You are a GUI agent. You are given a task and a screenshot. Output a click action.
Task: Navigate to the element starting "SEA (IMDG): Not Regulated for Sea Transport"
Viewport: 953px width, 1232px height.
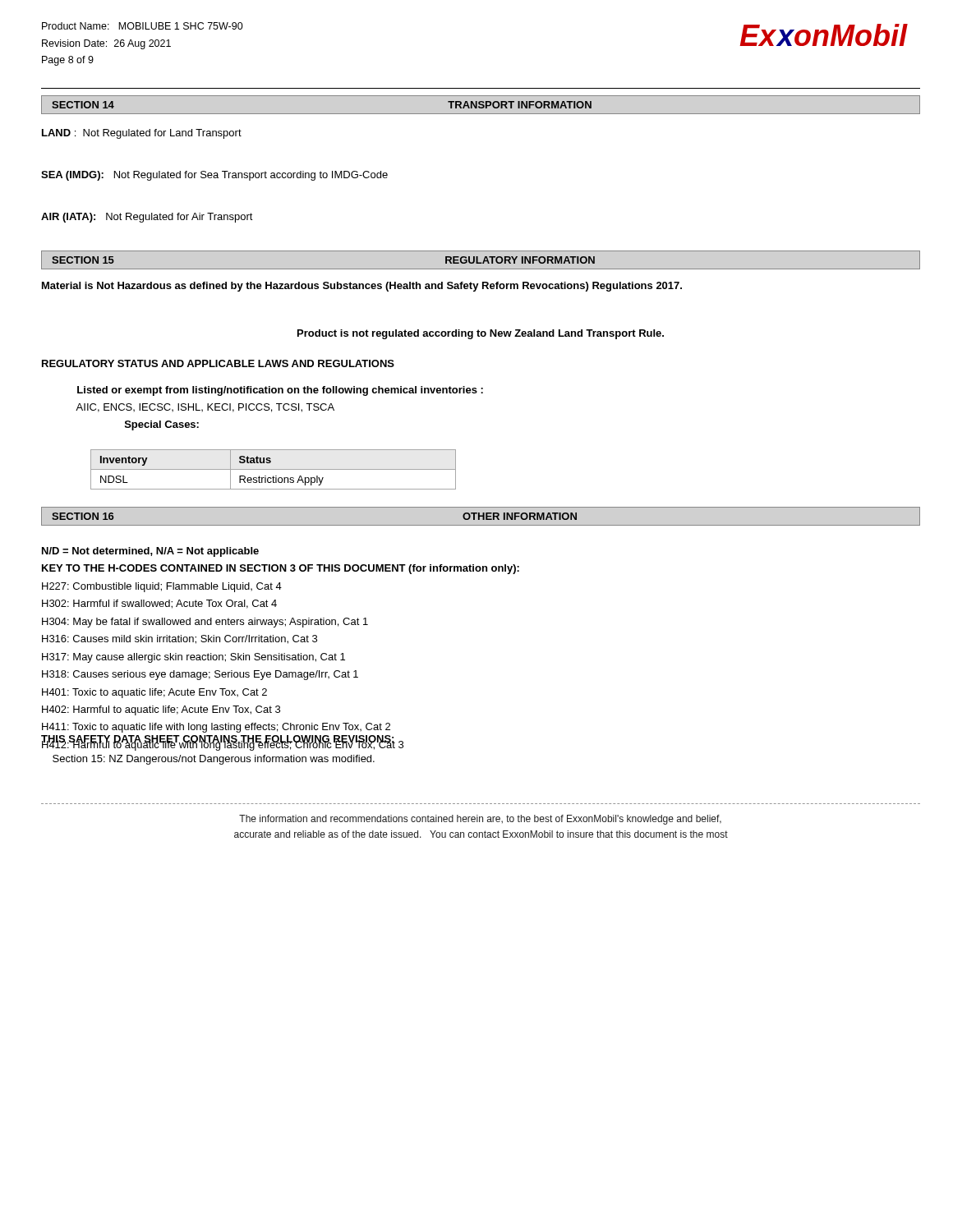[215, 175]
